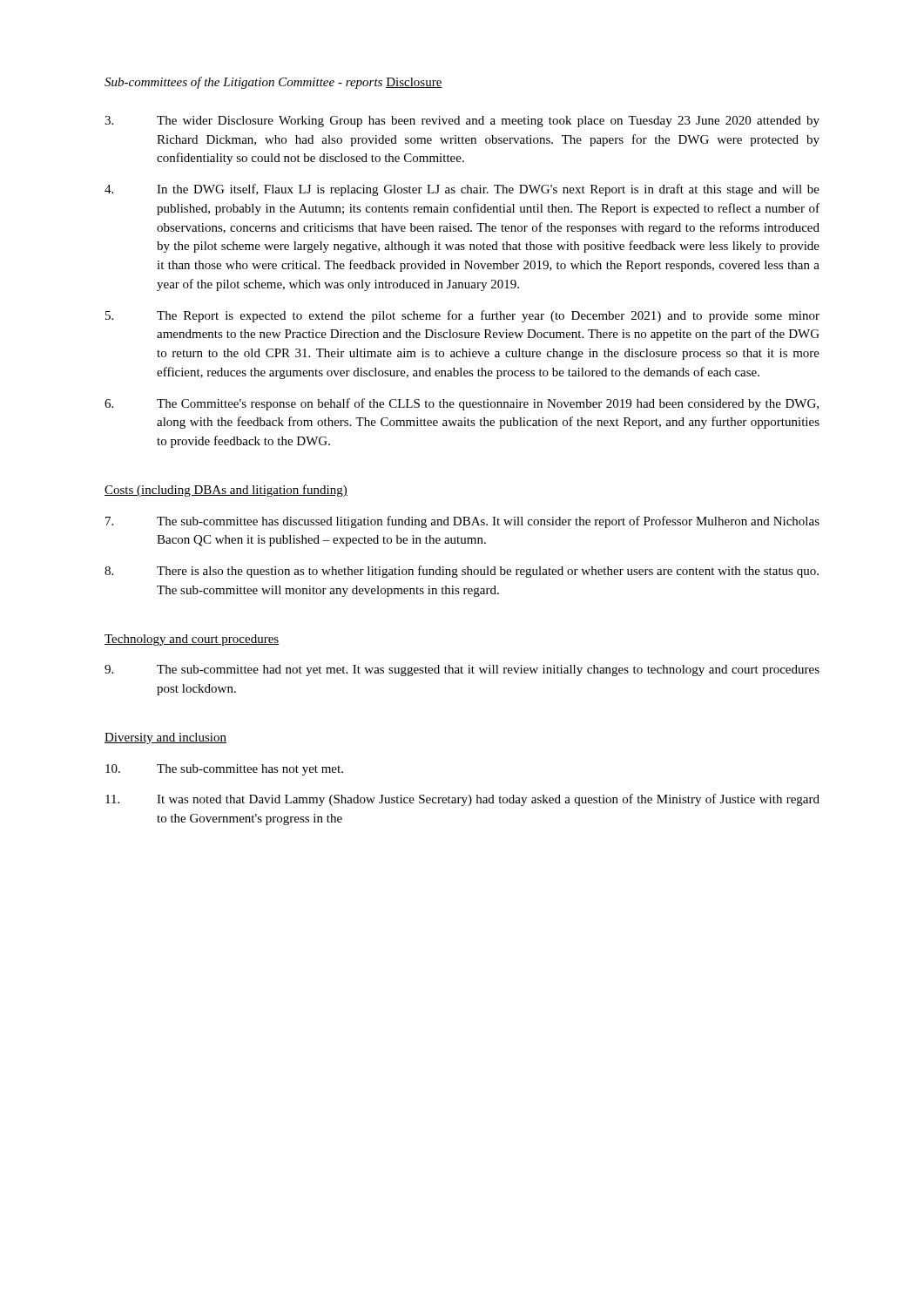Navigate to the element starting "8. There is also the question as"
Screen dimensions: 1307x924
[x=462, y=581]
